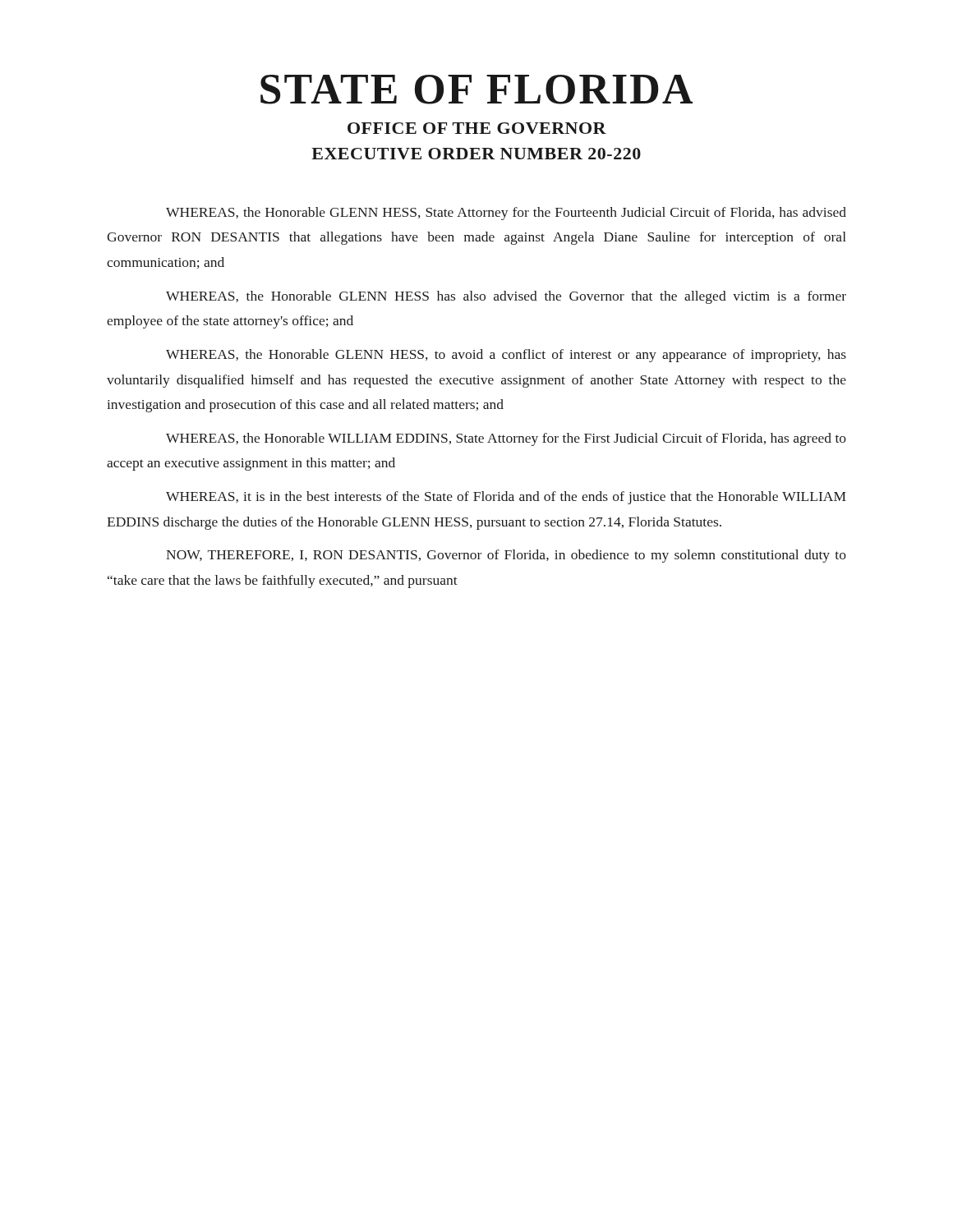Image resolution: width=953 pixels, height=1232 pixels.
Task: Point to the block starting "WHEREAS, the Honorable GLENN HESS, to avoid"
Action: point(476,379)
